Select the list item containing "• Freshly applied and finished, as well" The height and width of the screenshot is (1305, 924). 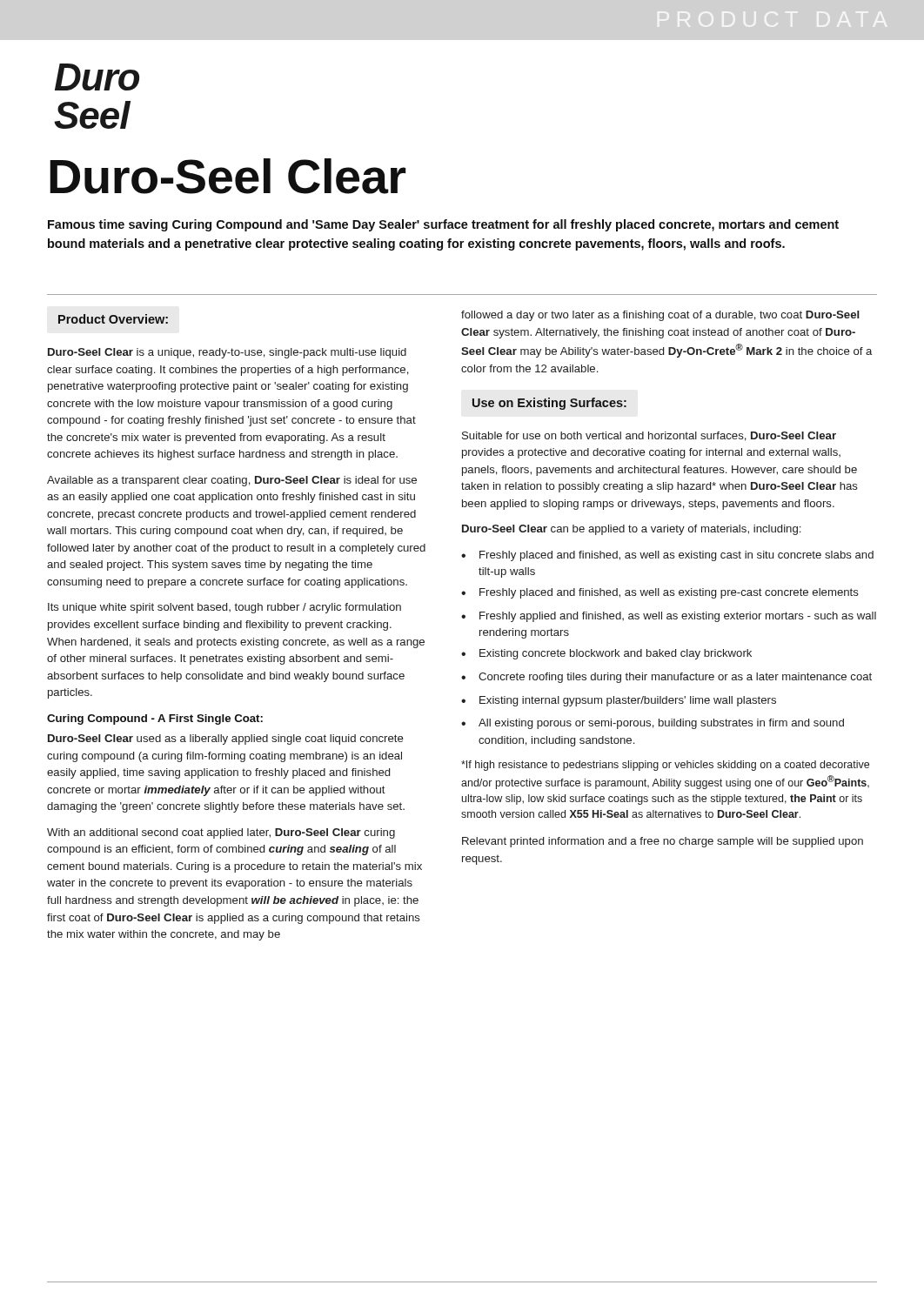click(669, 624)
